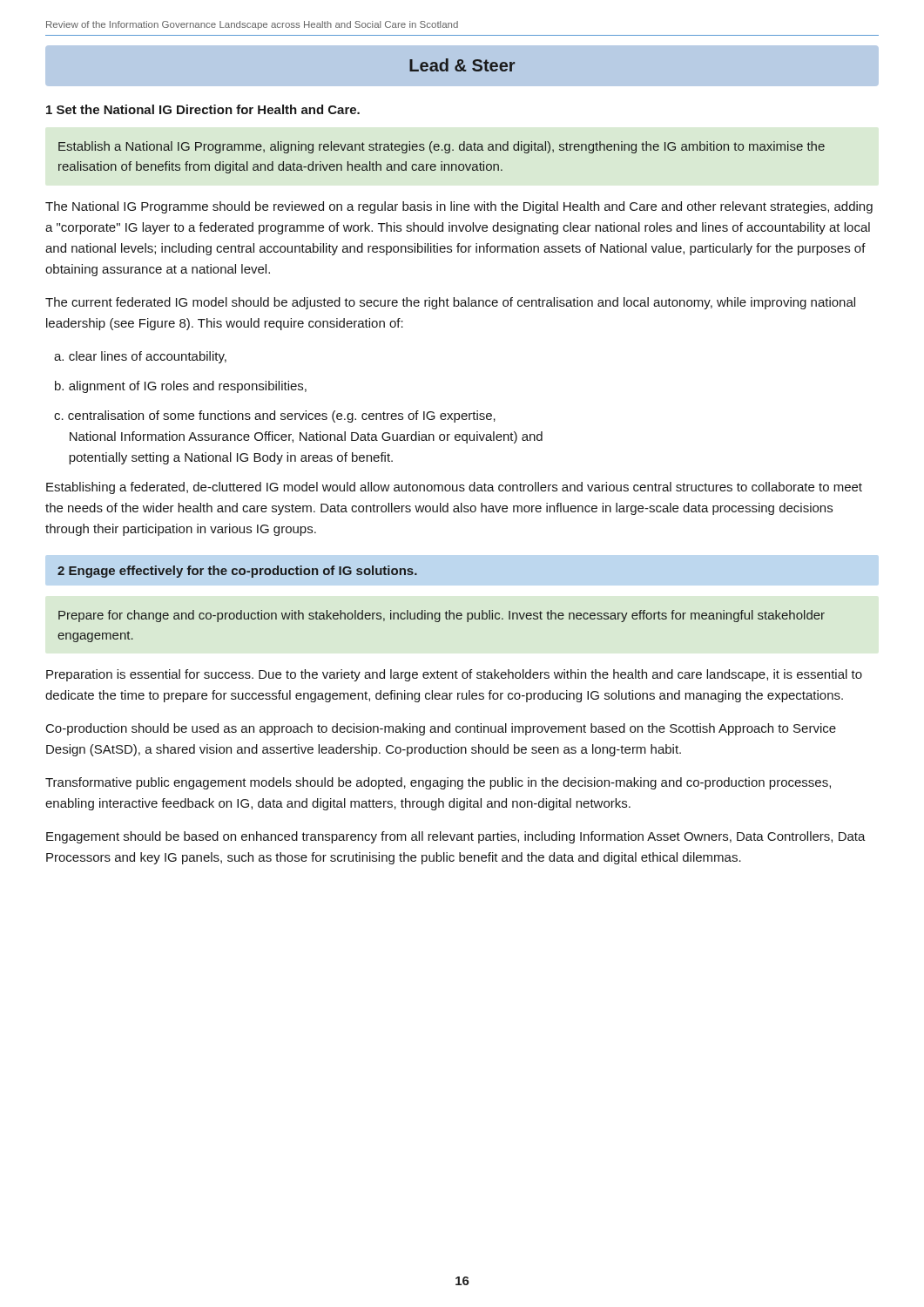
Task: Locate the section header that opens with "1 Set the National IG"
Action: pos(203,109)
